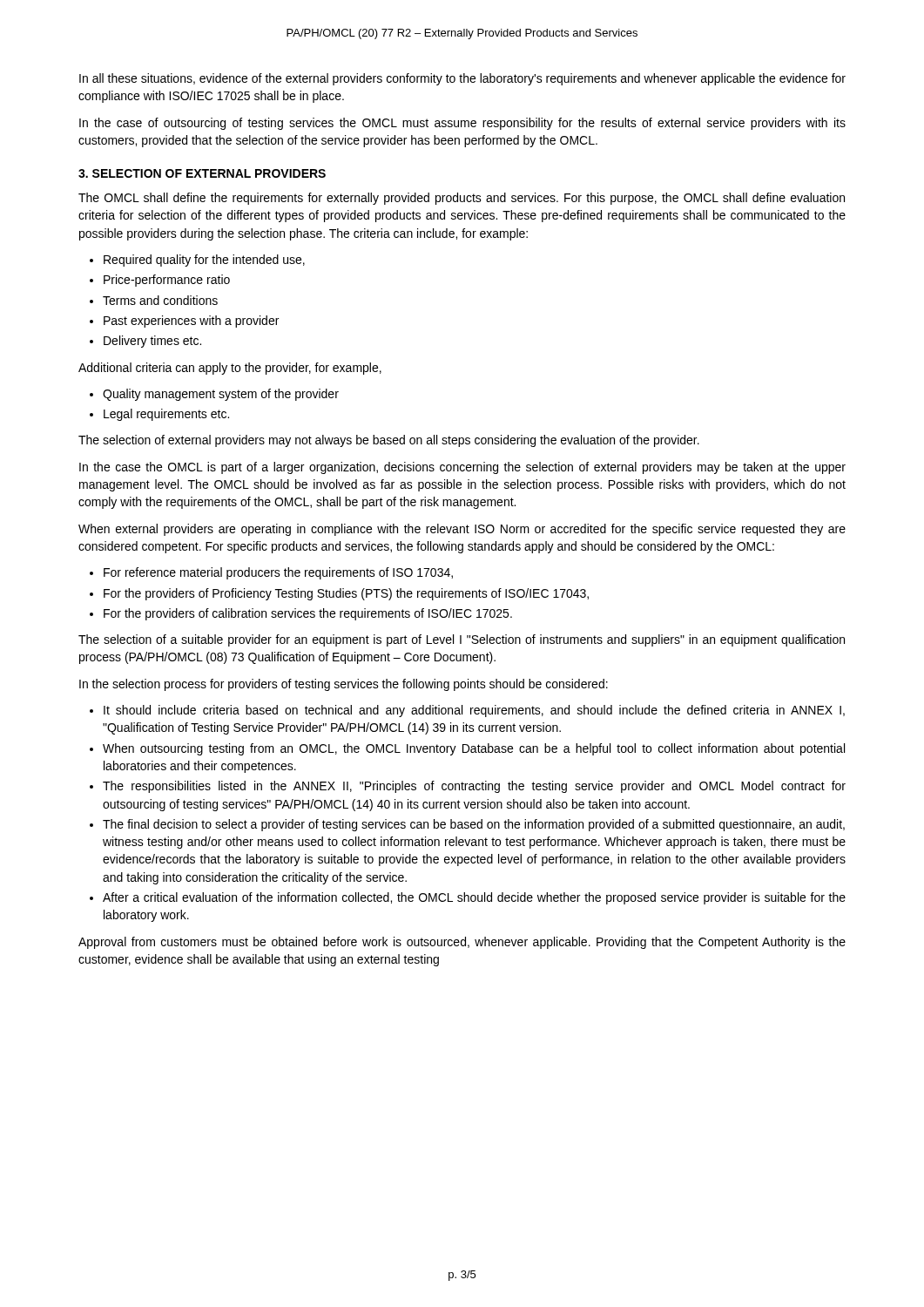Click on the list item that says "Price-performance ratio"
The height and width of the screenshot is (1307, 924).
(x=167, y=281)
